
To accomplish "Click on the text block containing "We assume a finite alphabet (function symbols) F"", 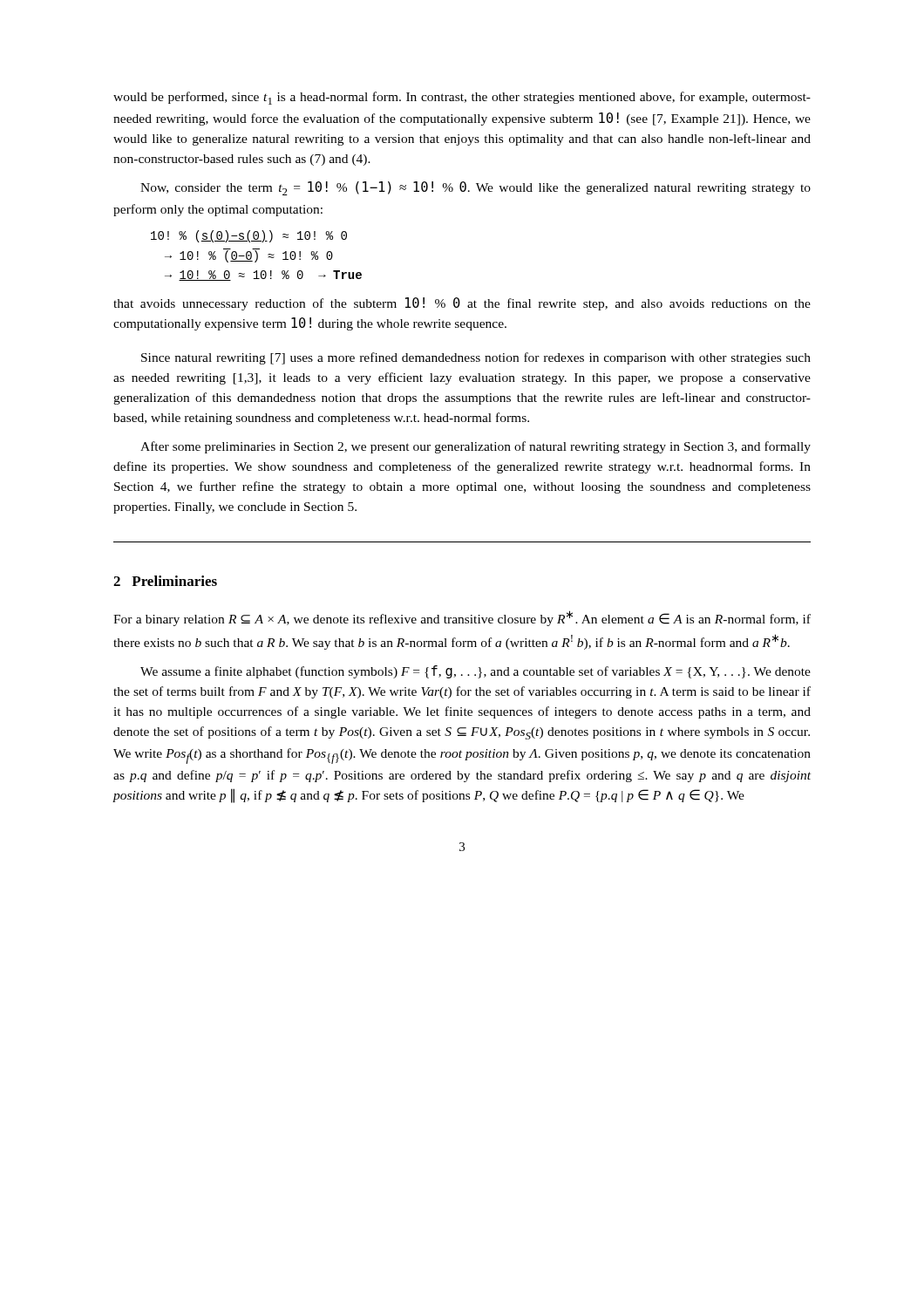I will click(462, 734).
